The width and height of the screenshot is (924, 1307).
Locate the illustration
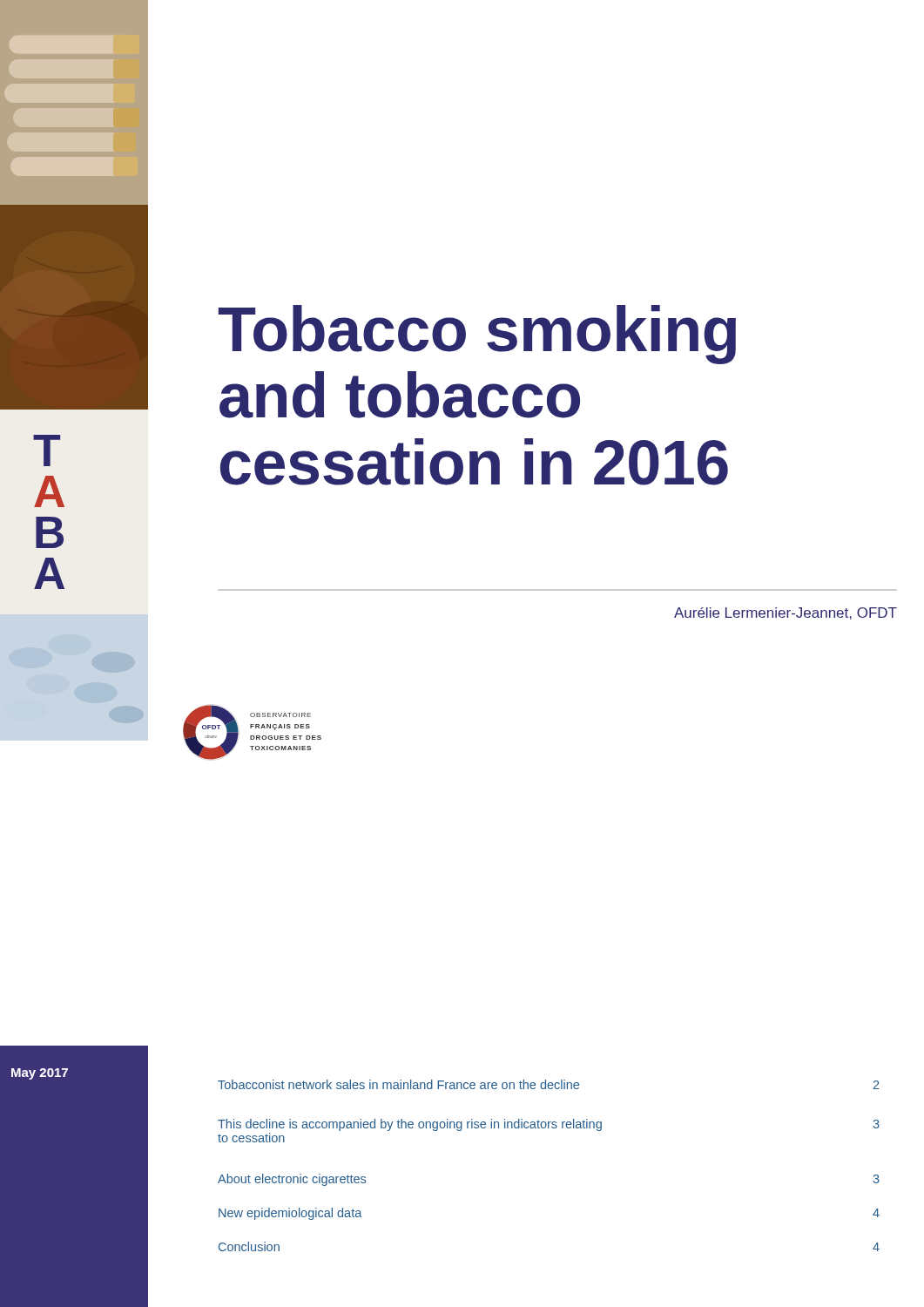(x=74, y=512)
